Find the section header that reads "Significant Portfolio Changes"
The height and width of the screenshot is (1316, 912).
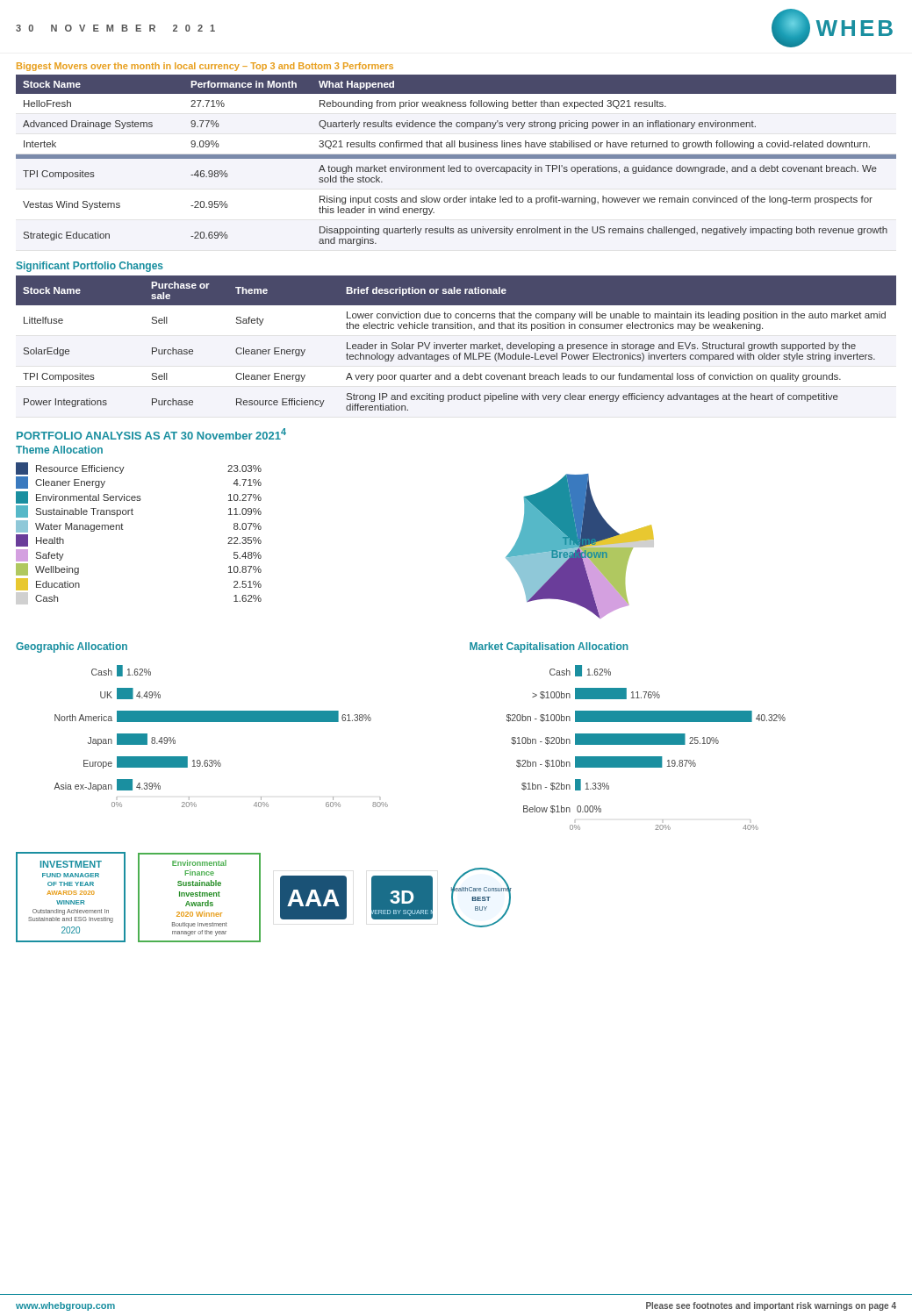(90, 266)
